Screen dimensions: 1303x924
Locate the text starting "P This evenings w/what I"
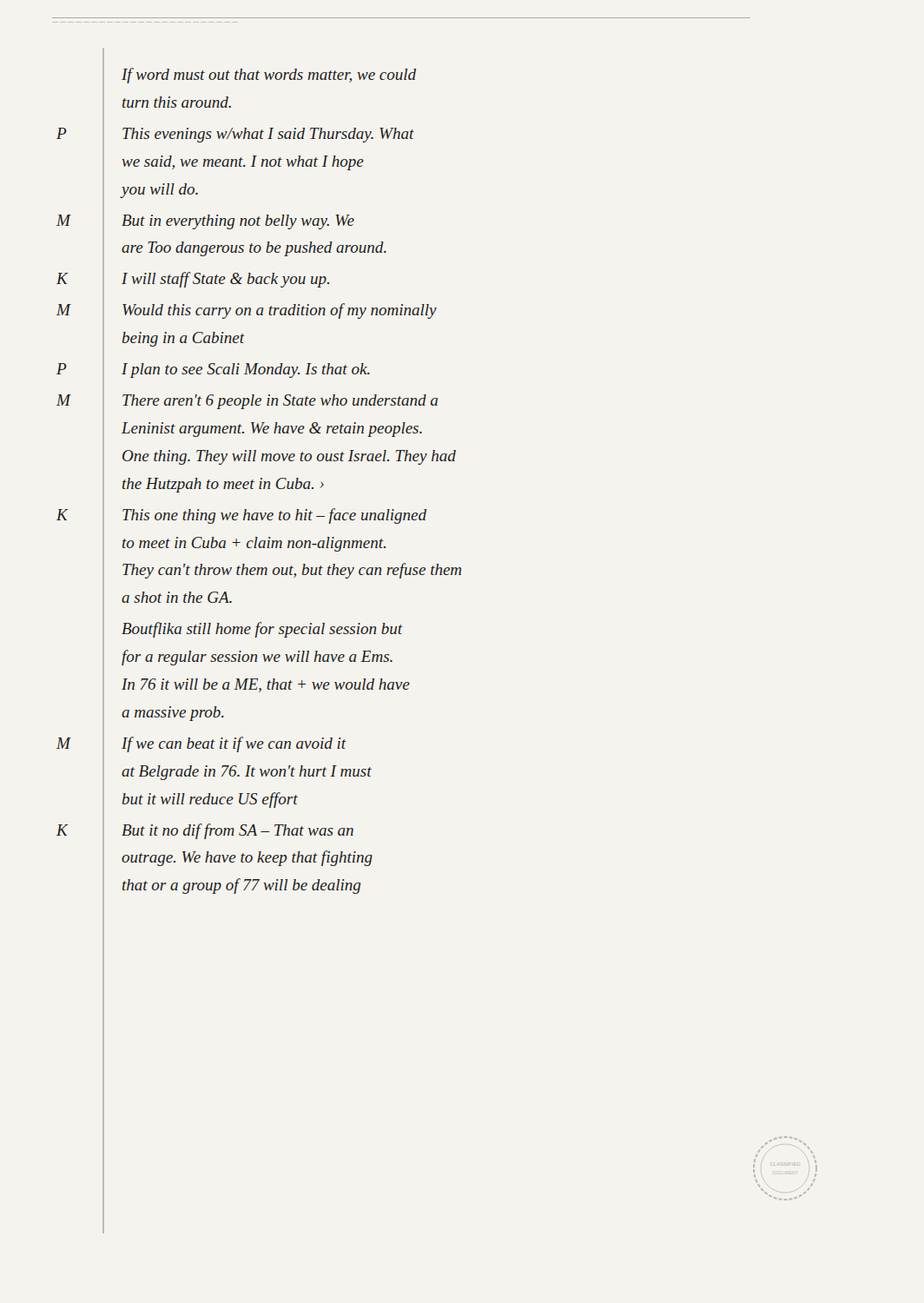(x=268, y=159)
